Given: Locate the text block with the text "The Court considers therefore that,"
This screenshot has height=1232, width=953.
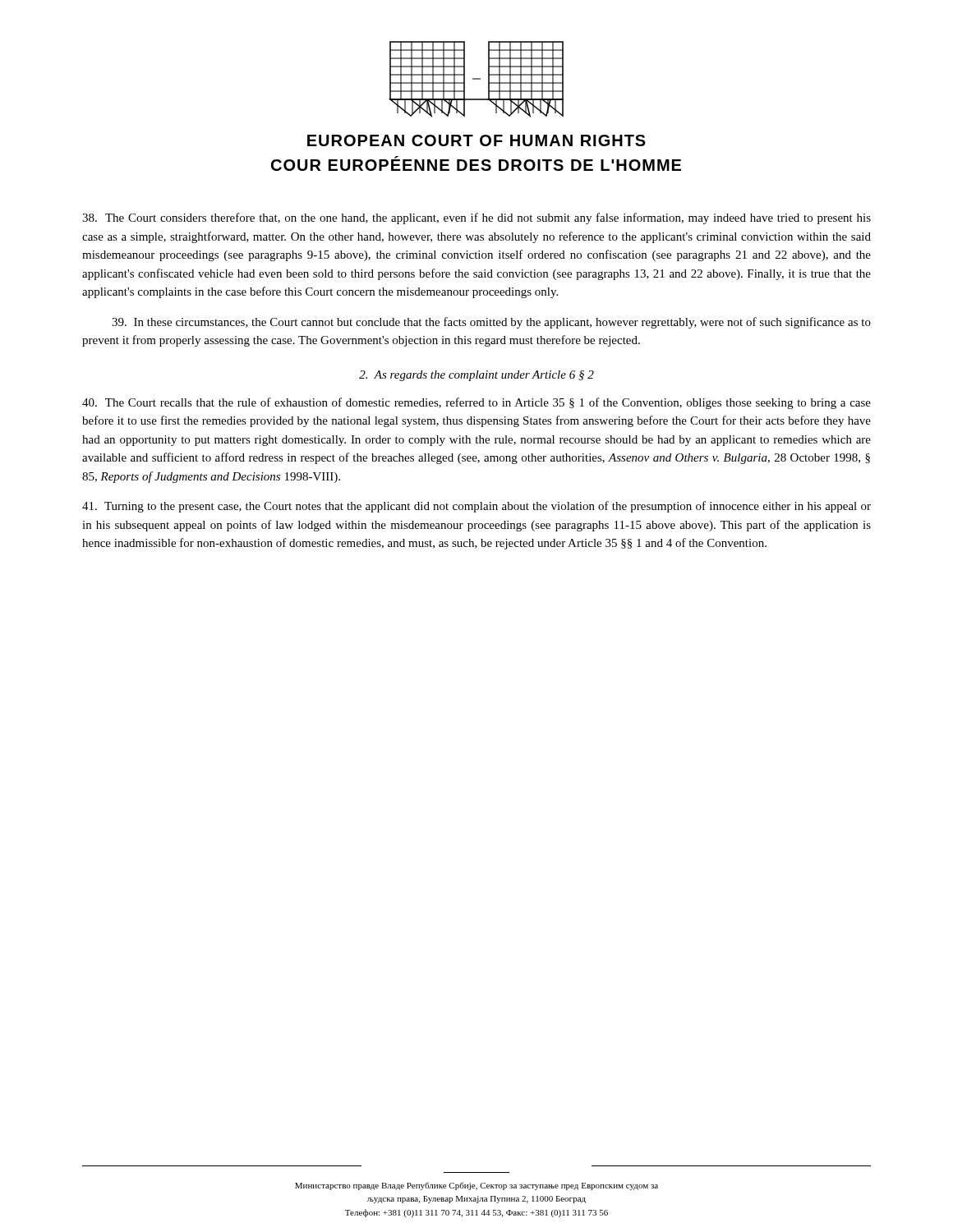Looking at the screenshot, I should [x=476, y=255].
